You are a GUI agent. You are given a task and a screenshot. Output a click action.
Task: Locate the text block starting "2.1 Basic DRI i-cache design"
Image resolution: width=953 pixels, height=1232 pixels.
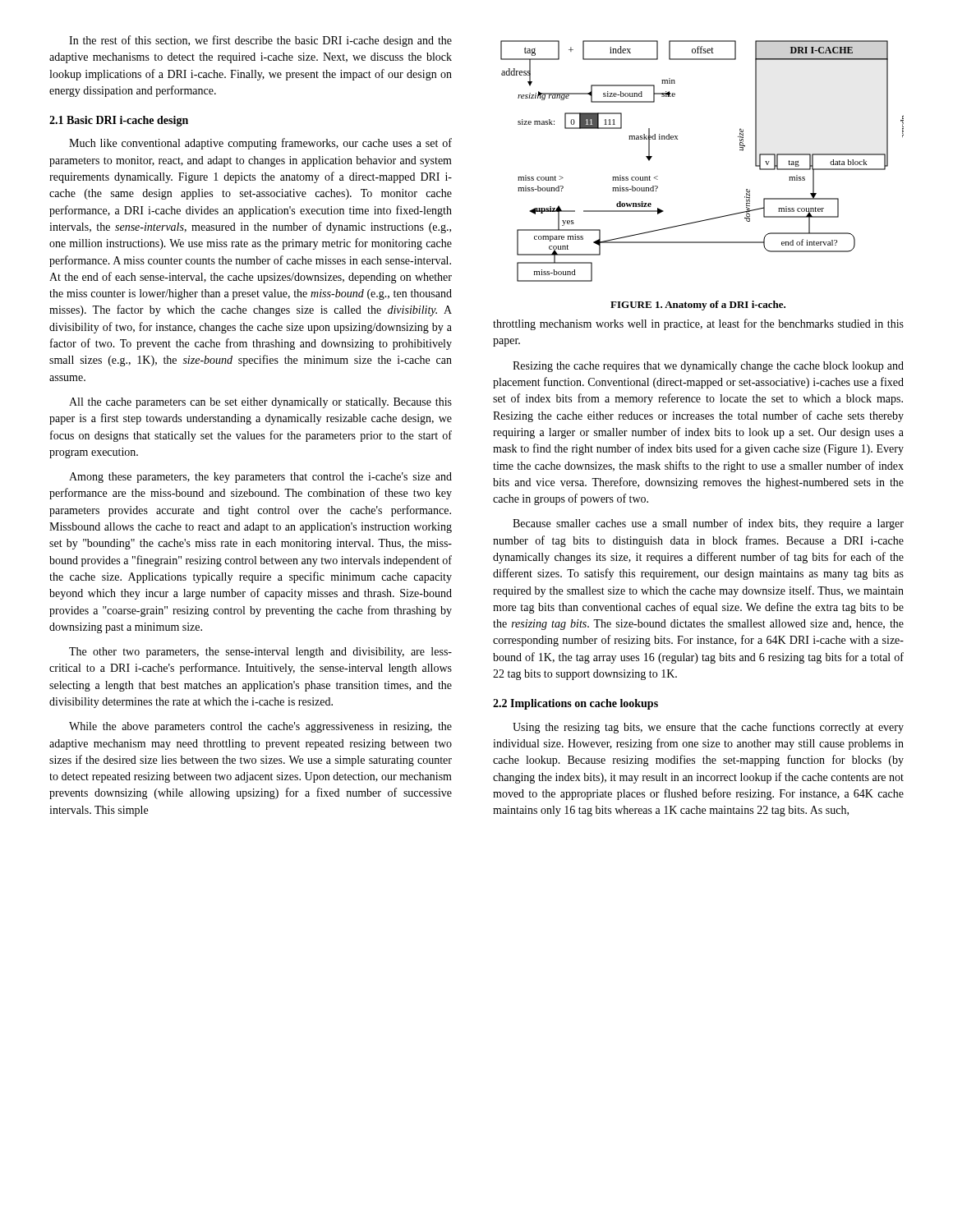pos(119,121)
